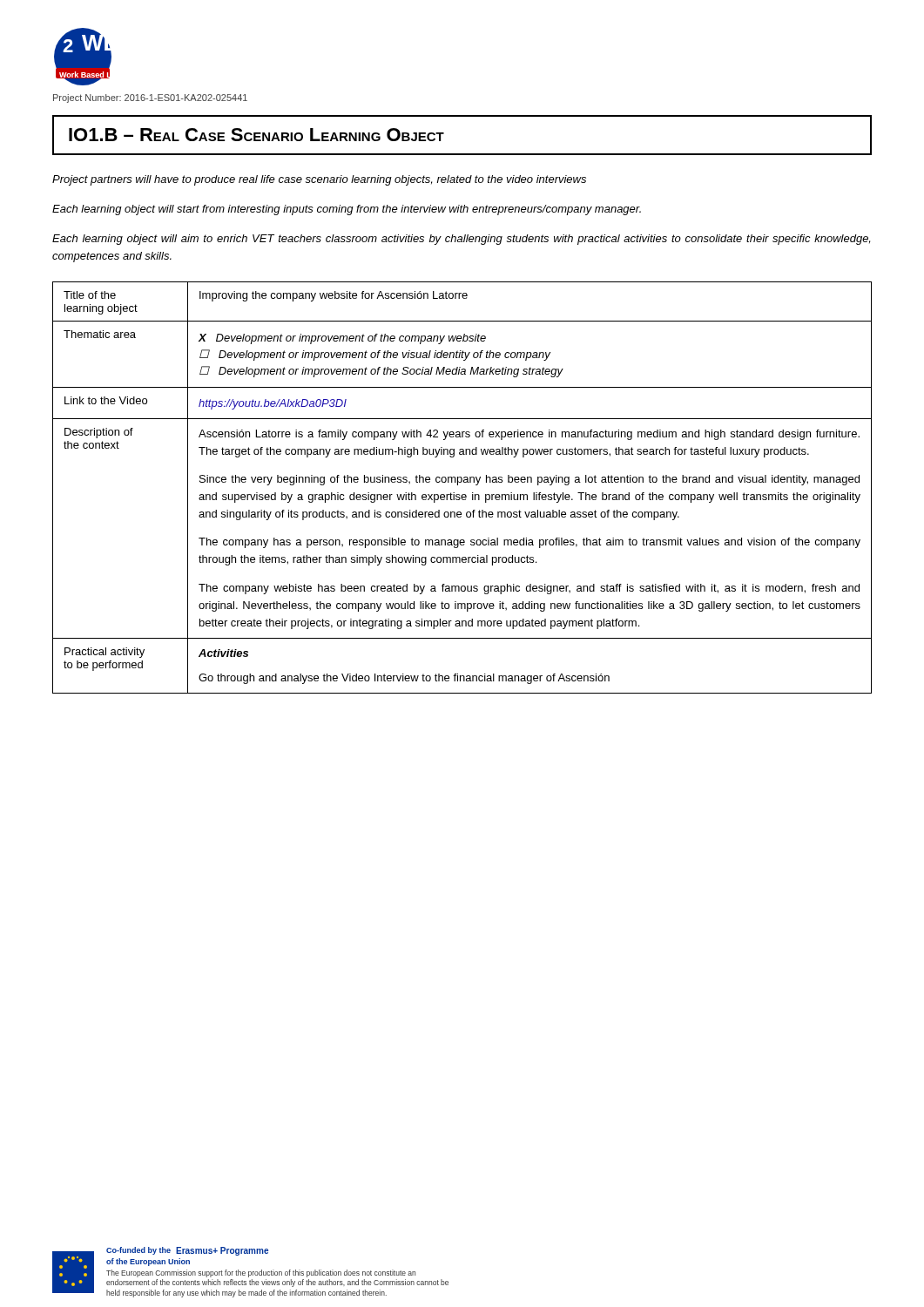The height and width of the screenshot is (1307, 924).
Task: Click the logo
Action: click(x=462, y=57)
